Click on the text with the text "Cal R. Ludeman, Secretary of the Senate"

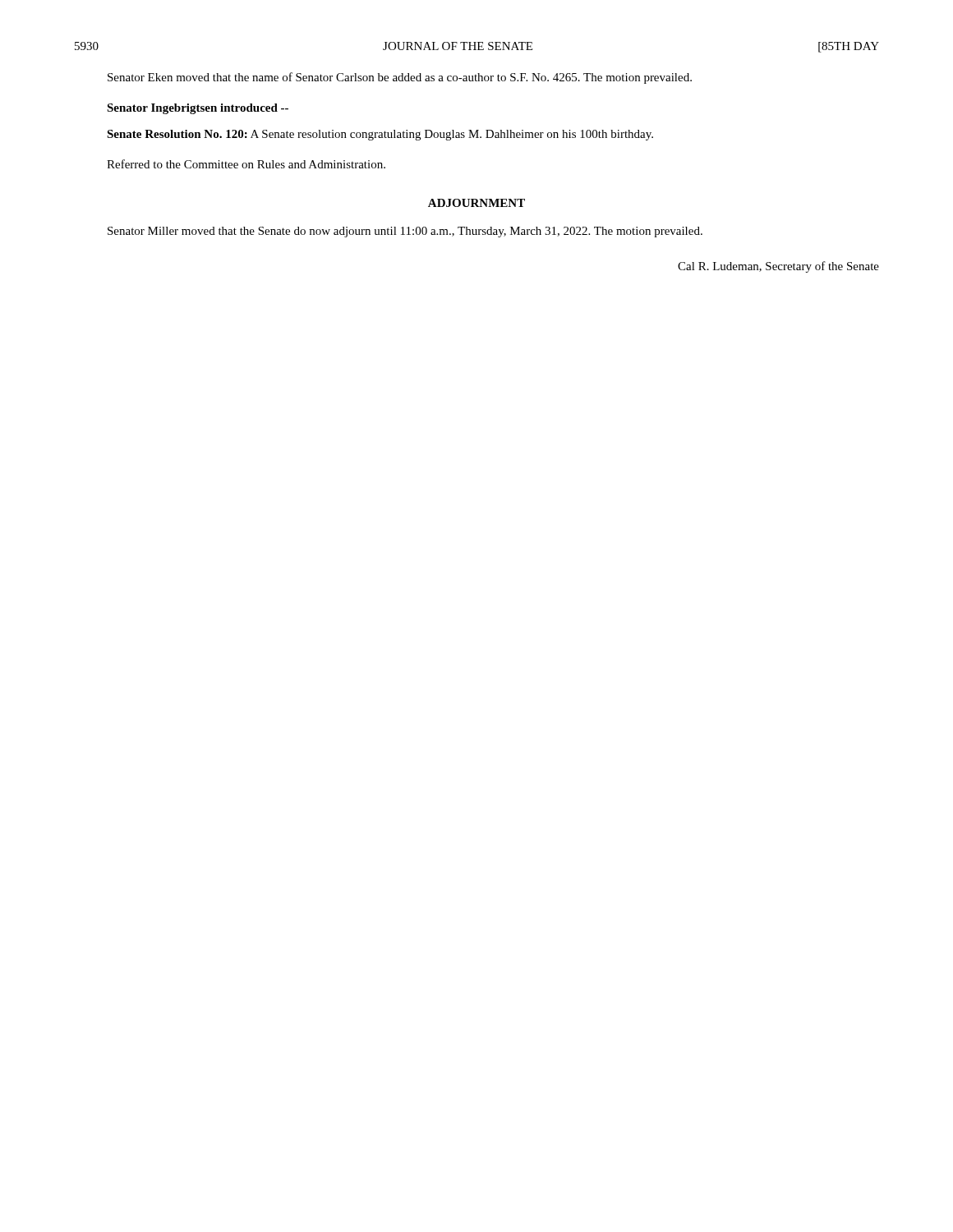tap(778, 266)
